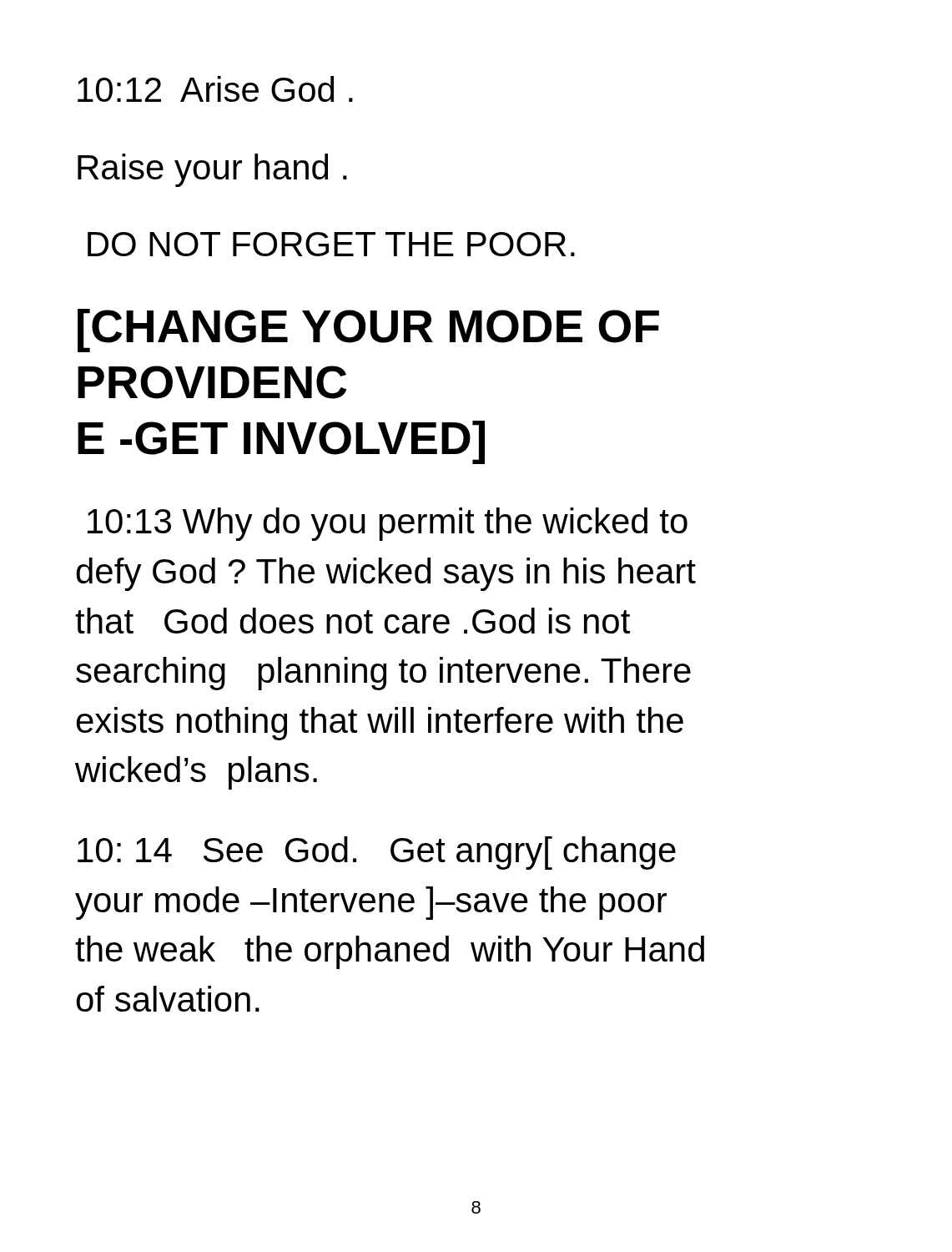Locate the block of text that opens with "[CHANGE YOUR MODE OF PROVIDENCE"
The image size is (952, 1252).
[x=368, y=382]
